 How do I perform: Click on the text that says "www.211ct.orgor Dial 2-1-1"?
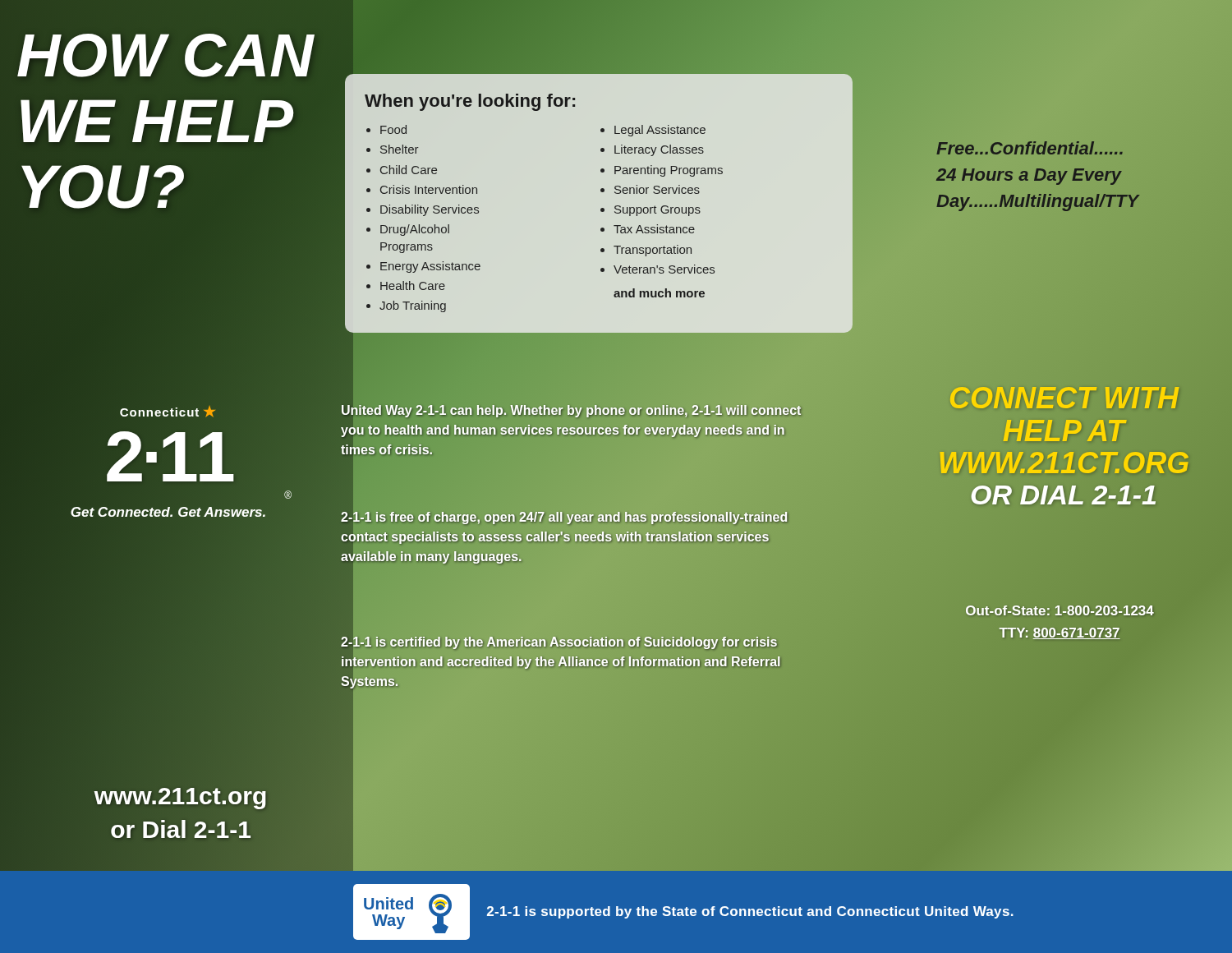coord(181,812)
